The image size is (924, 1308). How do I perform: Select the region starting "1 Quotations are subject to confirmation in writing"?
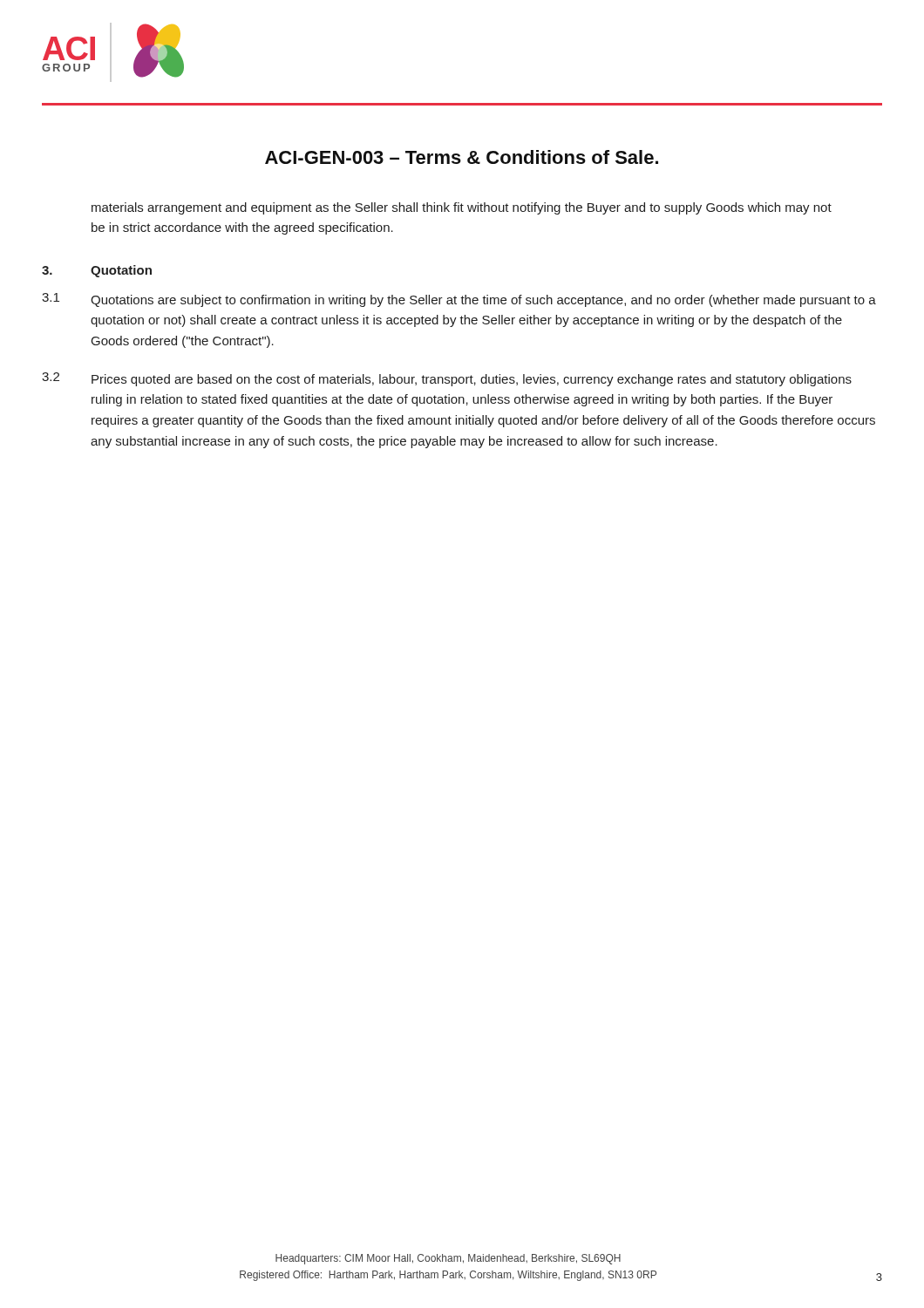(462, 320)
